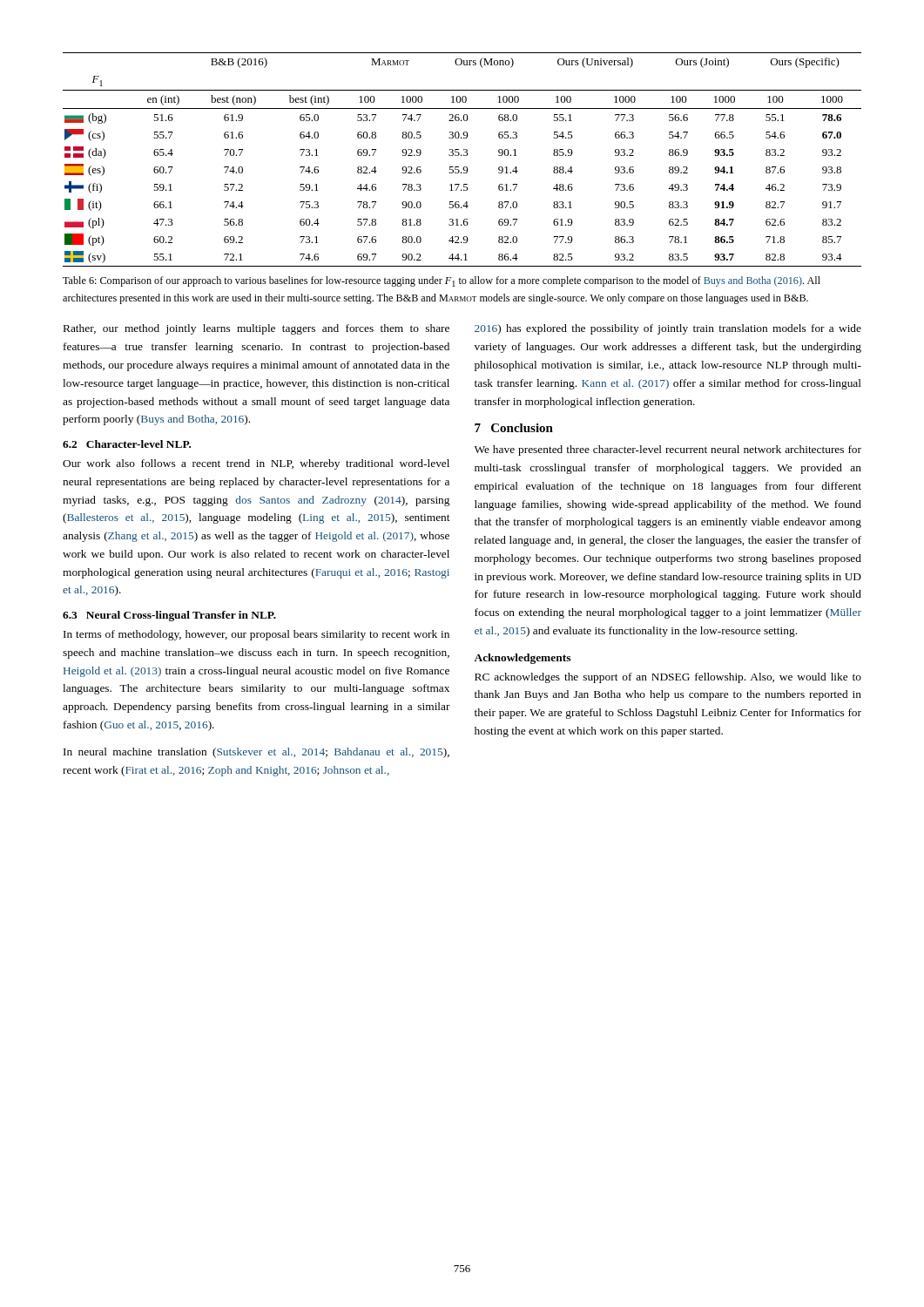This screenshot has width=924, height=1307.
Task: Click on the text block containing "Rather, our method"
Action: coord(256,374)
